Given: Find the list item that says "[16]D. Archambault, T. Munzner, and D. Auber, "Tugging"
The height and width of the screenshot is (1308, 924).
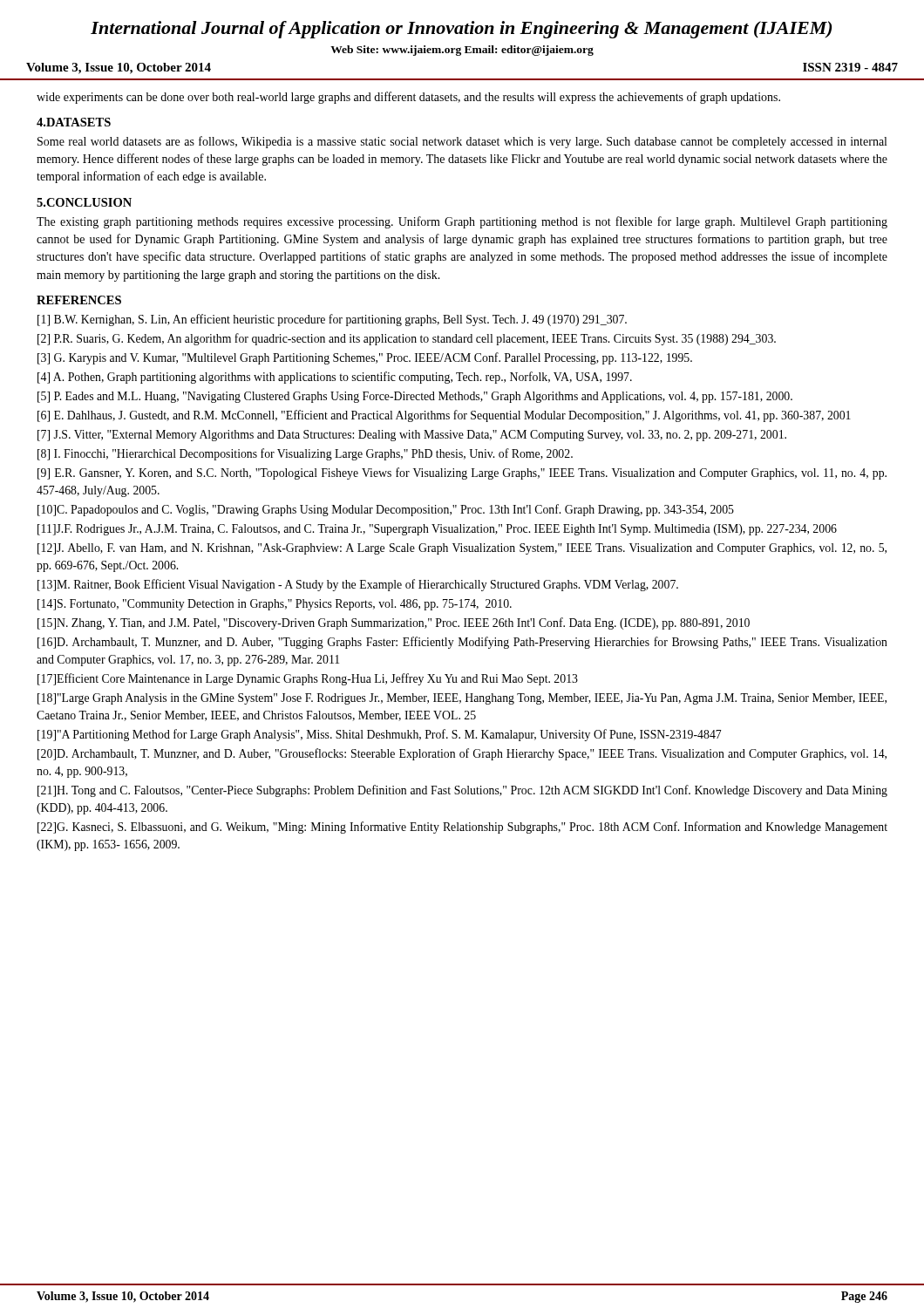Looking at the screenshot, I should (x=462, y=651).
